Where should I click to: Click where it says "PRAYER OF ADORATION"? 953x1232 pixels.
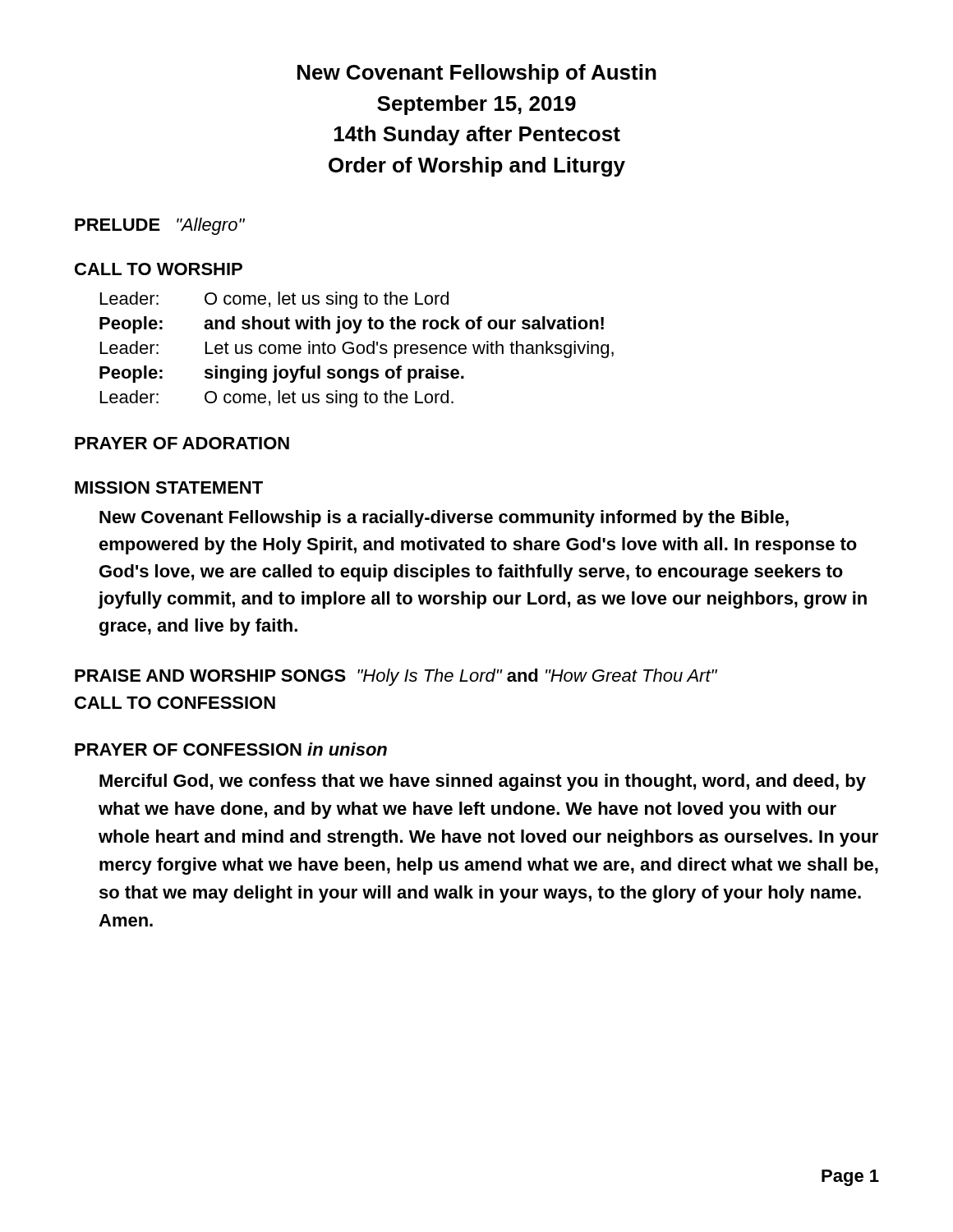click(x=182, y=443)
